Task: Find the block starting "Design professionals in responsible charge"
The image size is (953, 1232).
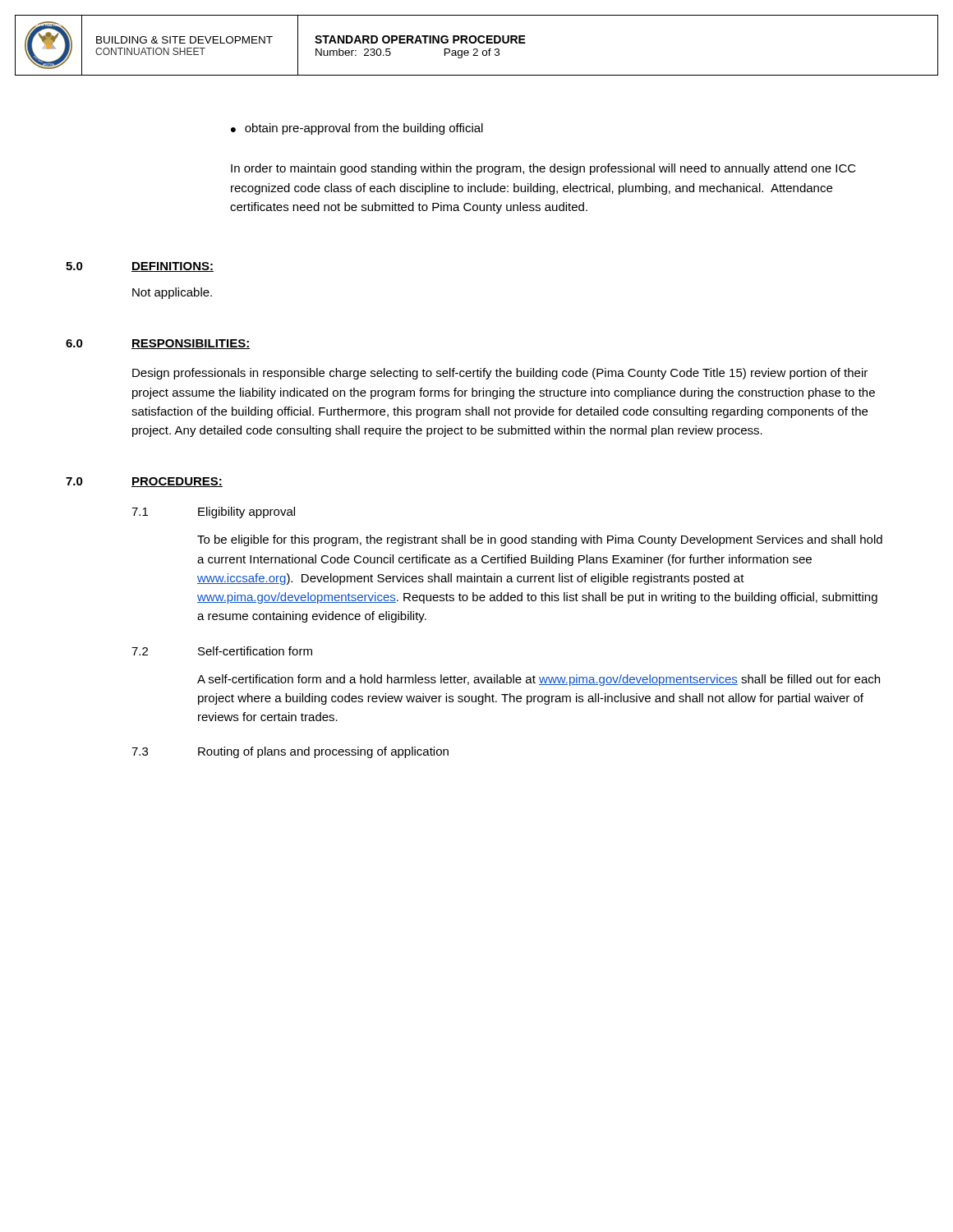Action: point(503,401)
